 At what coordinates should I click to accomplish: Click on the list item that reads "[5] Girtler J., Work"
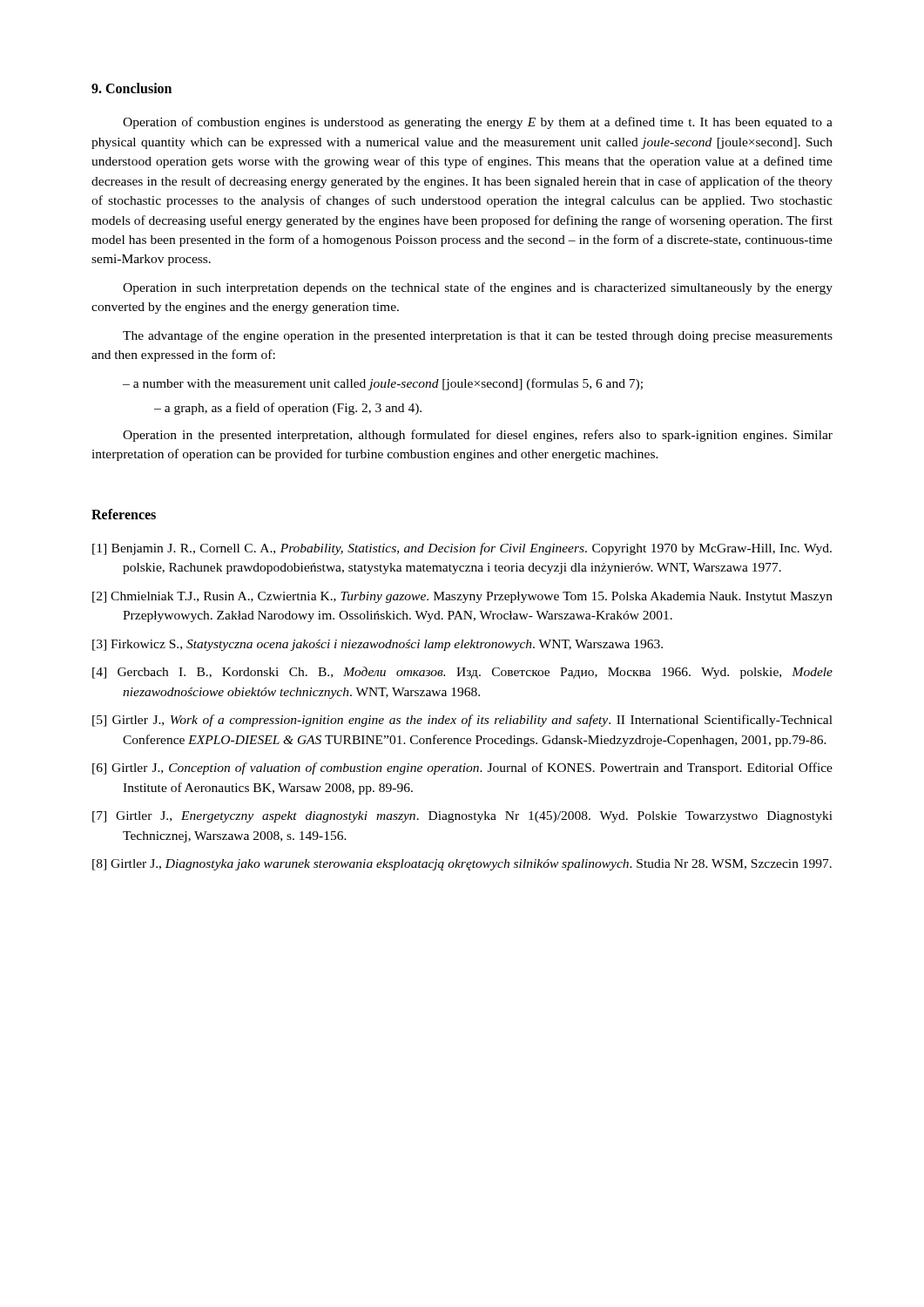click(x=462, y=729)
